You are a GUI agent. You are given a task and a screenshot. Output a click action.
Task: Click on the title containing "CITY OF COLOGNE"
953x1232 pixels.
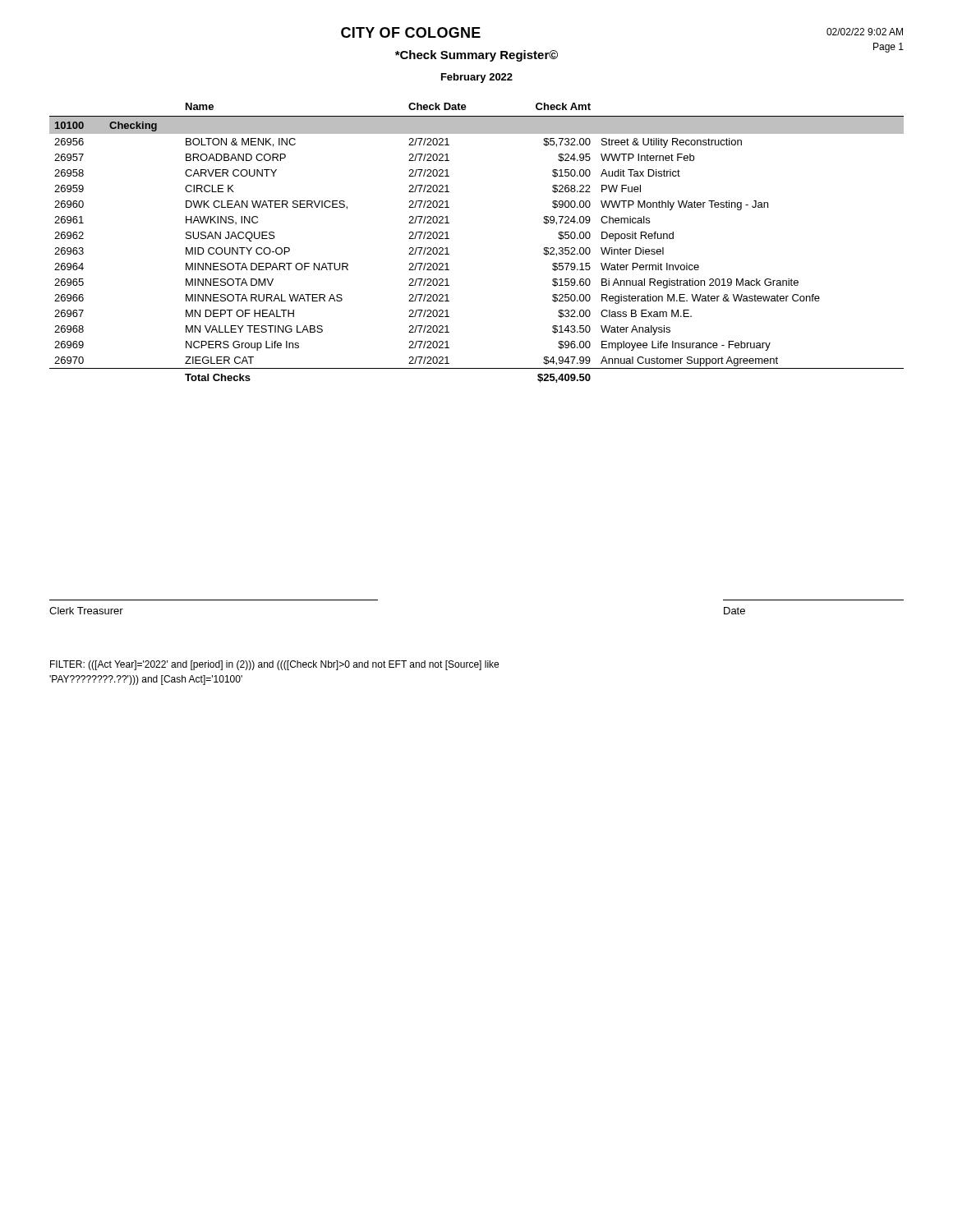(411, 33)
